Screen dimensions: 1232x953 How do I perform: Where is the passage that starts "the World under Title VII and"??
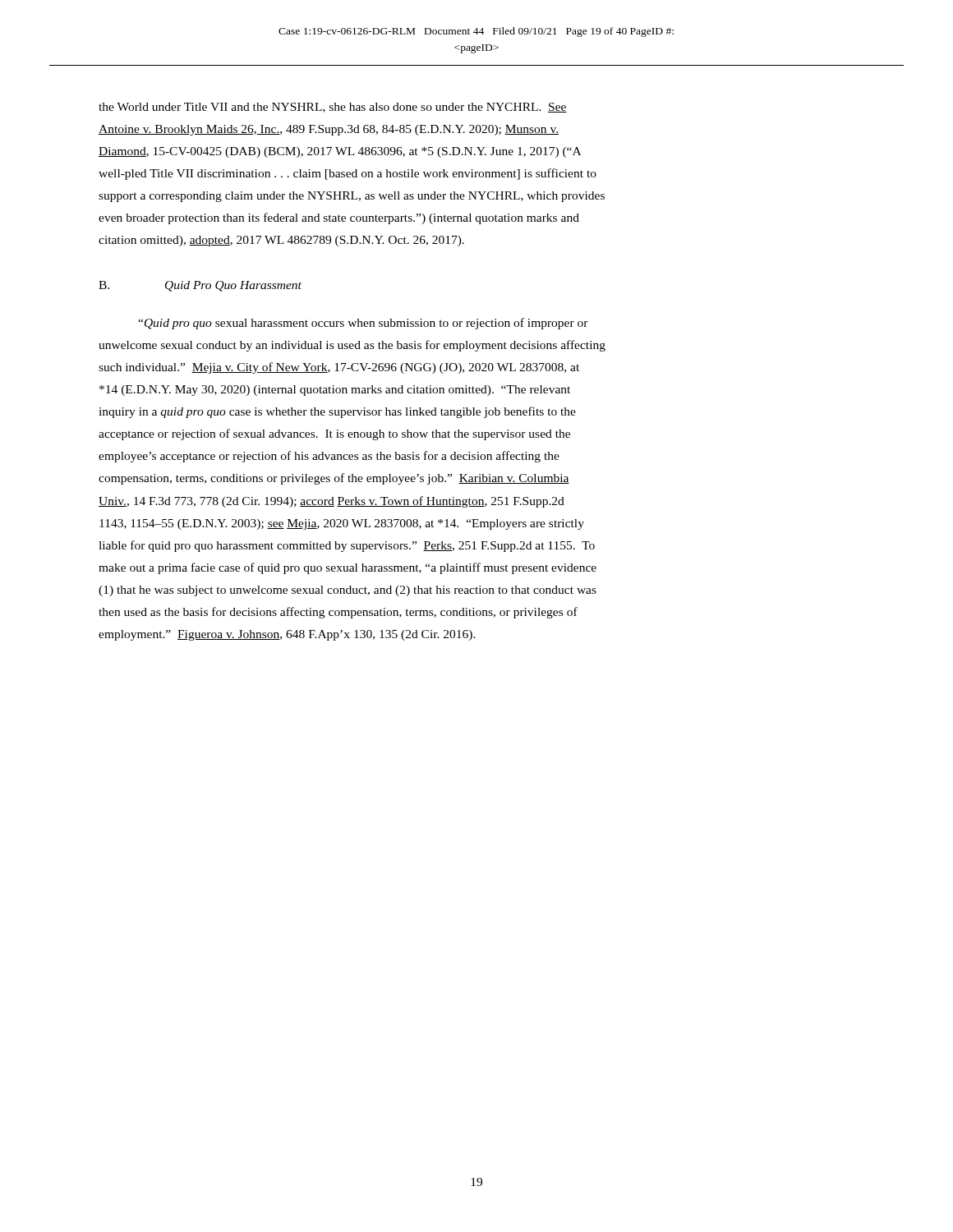tap(352, 173)
